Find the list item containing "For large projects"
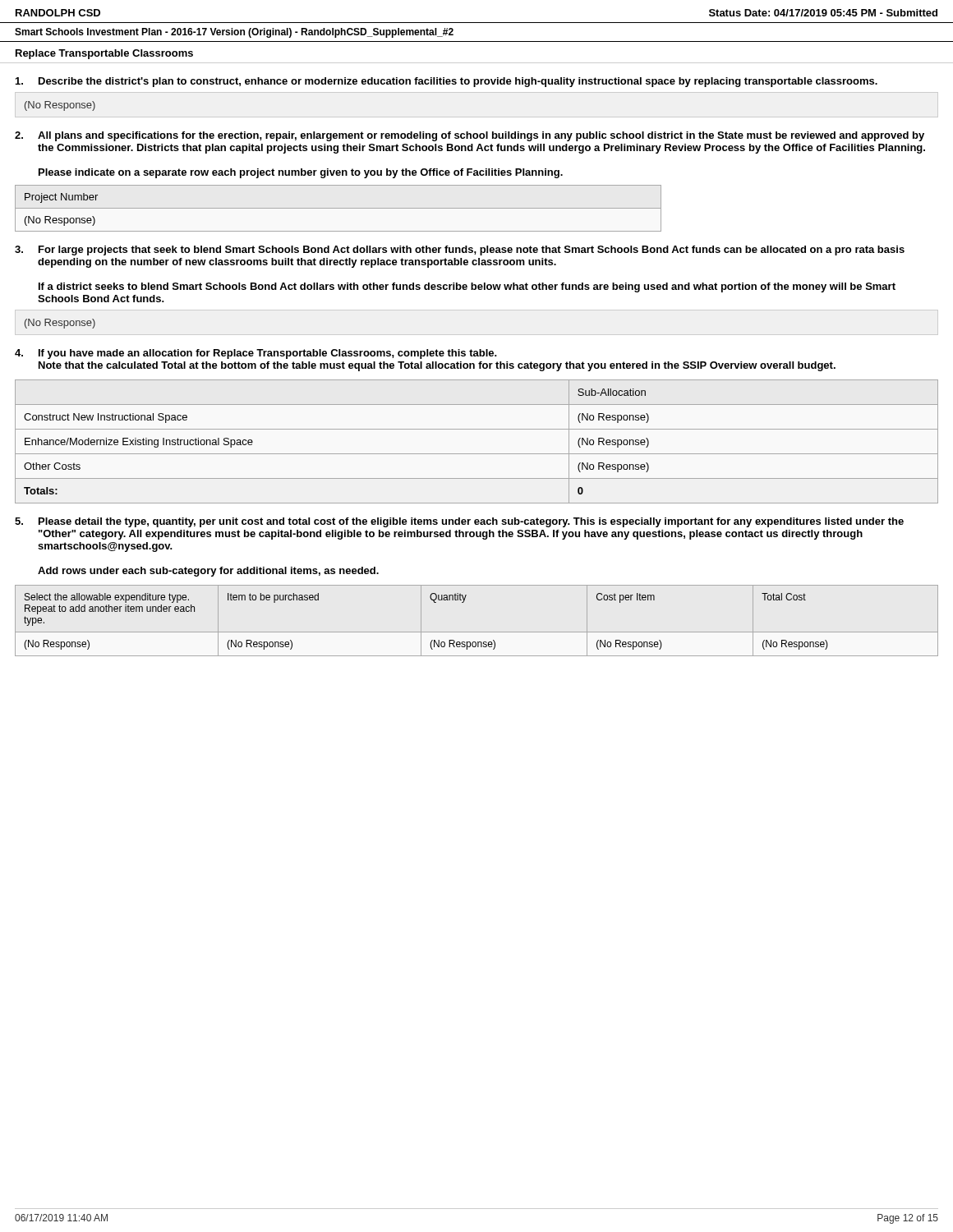 point(471,274)
